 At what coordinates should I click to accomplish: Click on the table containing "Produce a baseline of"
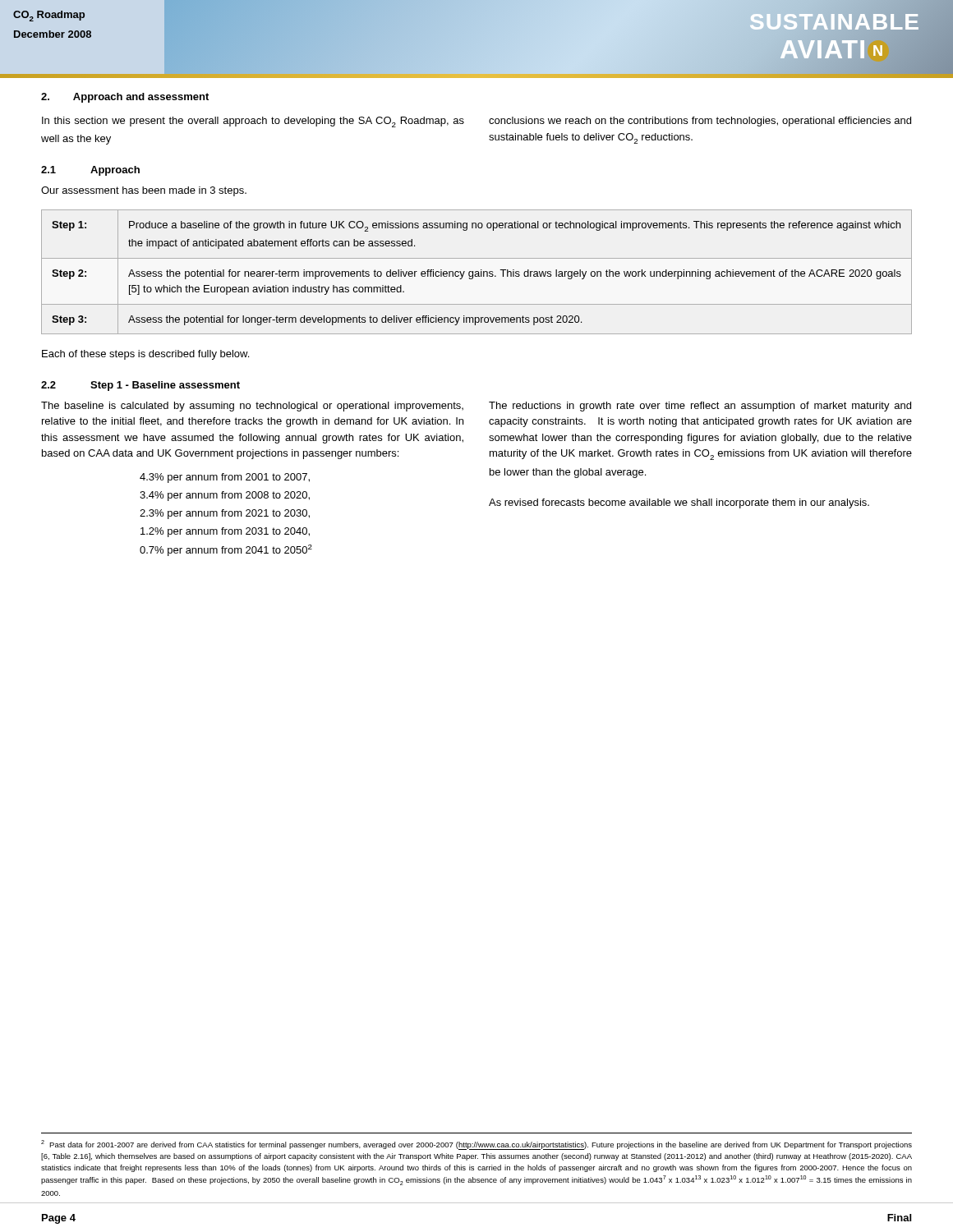pos(476,272)
